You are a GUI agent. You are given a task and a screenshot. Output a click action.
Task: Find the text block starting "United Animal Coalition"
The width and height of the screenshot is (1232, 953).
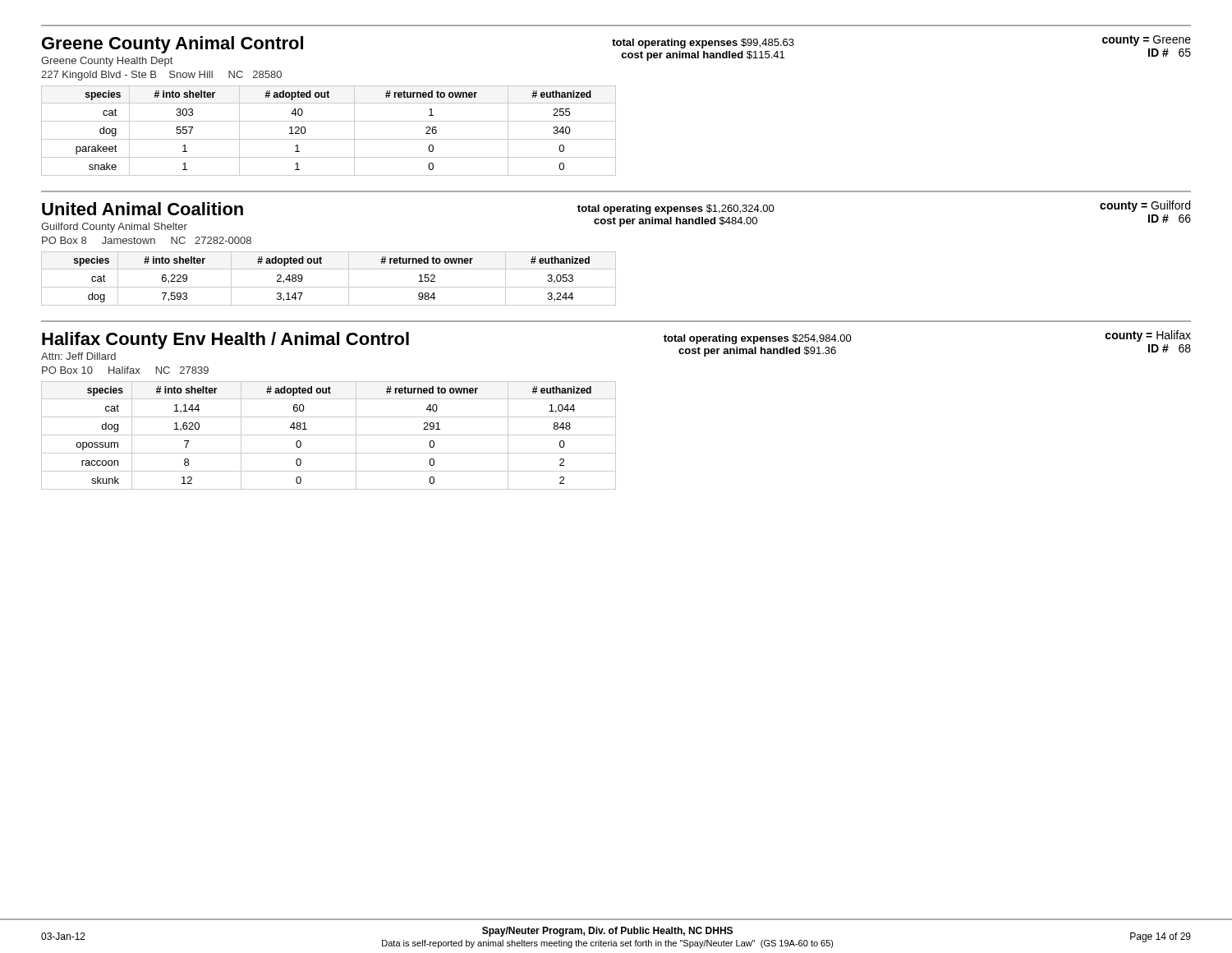coord(143,209)
